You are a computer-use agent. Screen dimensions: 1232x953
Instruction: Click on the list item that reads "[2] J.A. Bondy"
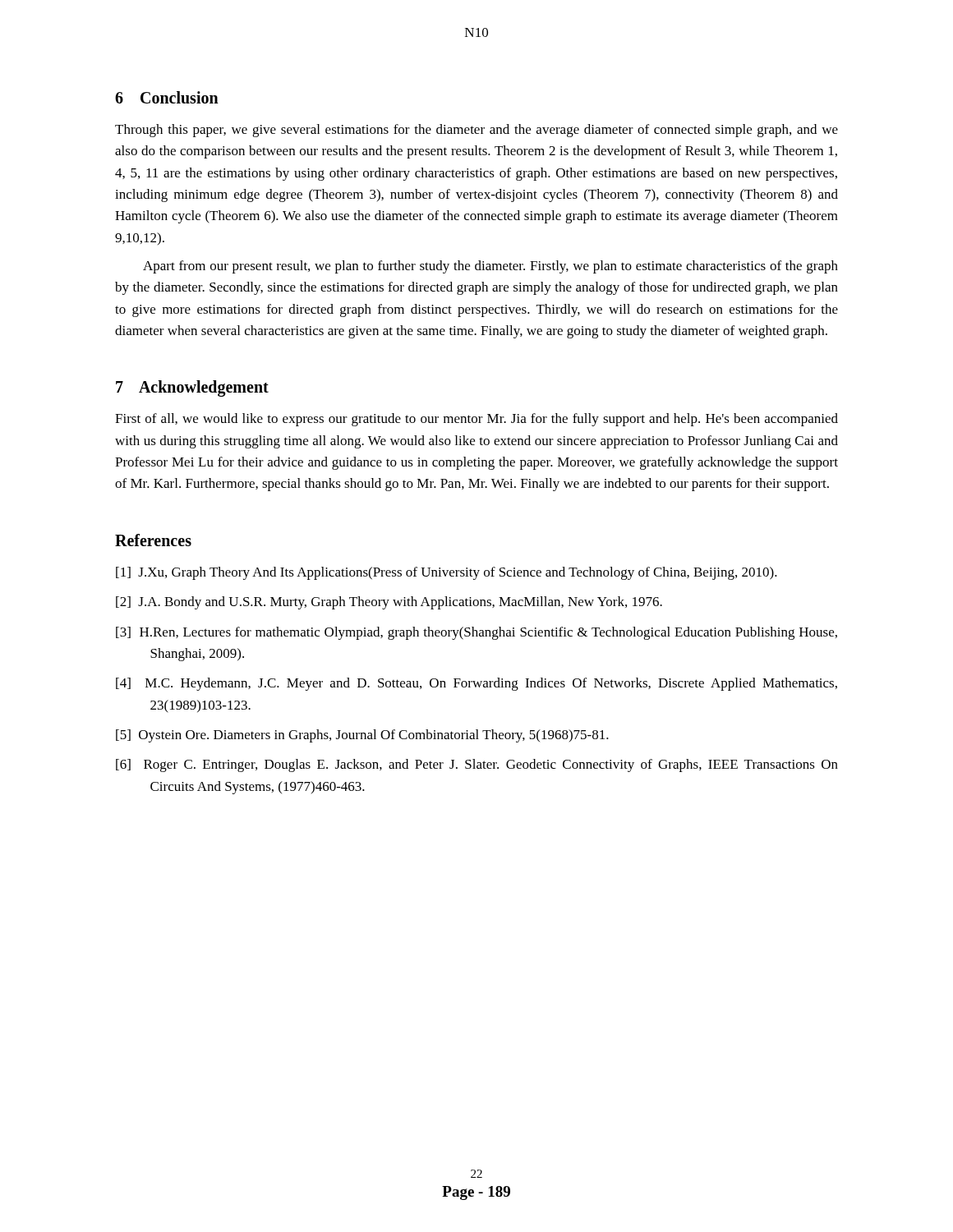point(389,602)
